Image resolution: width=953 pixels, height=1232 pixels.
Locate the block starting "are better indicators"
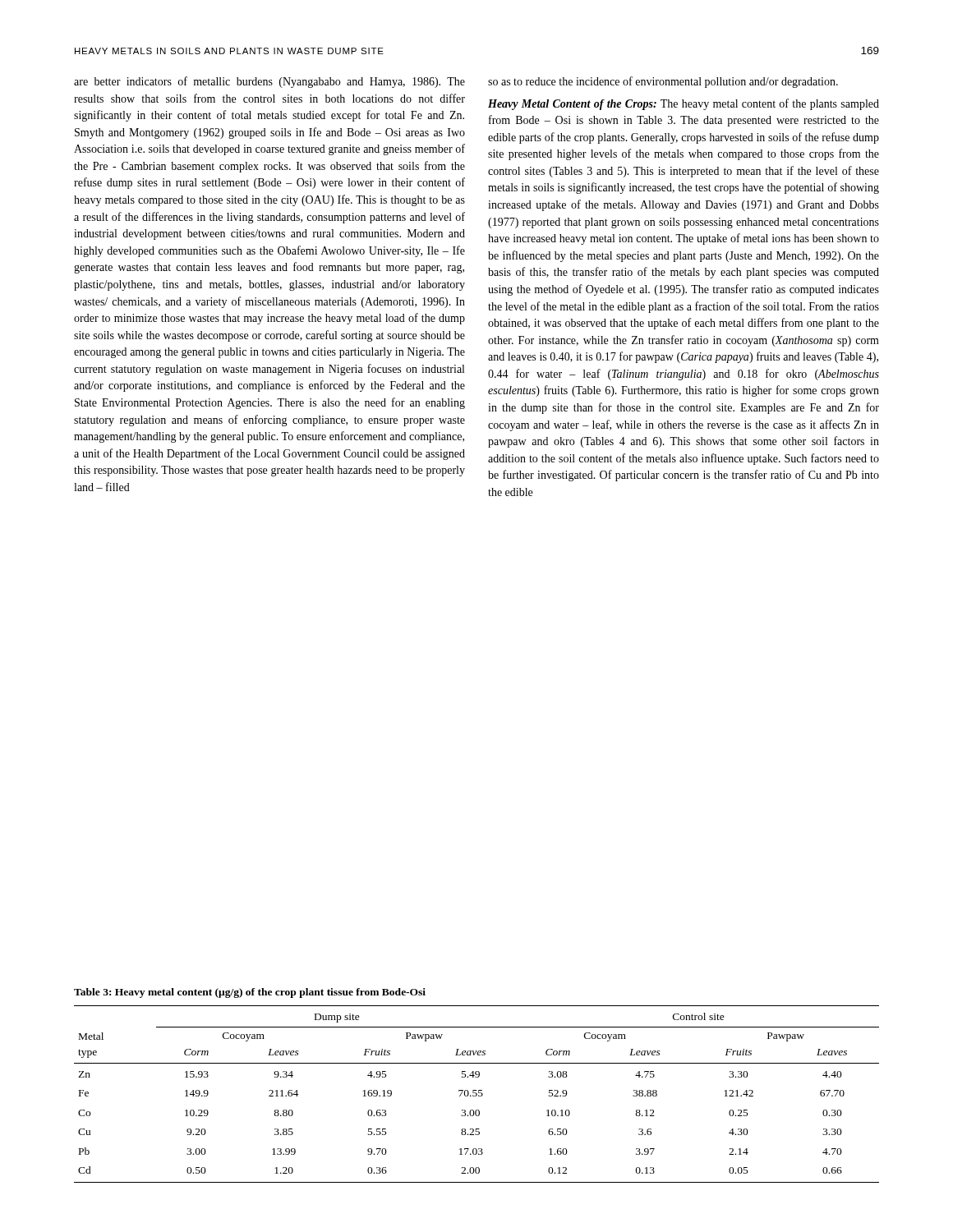269,285
